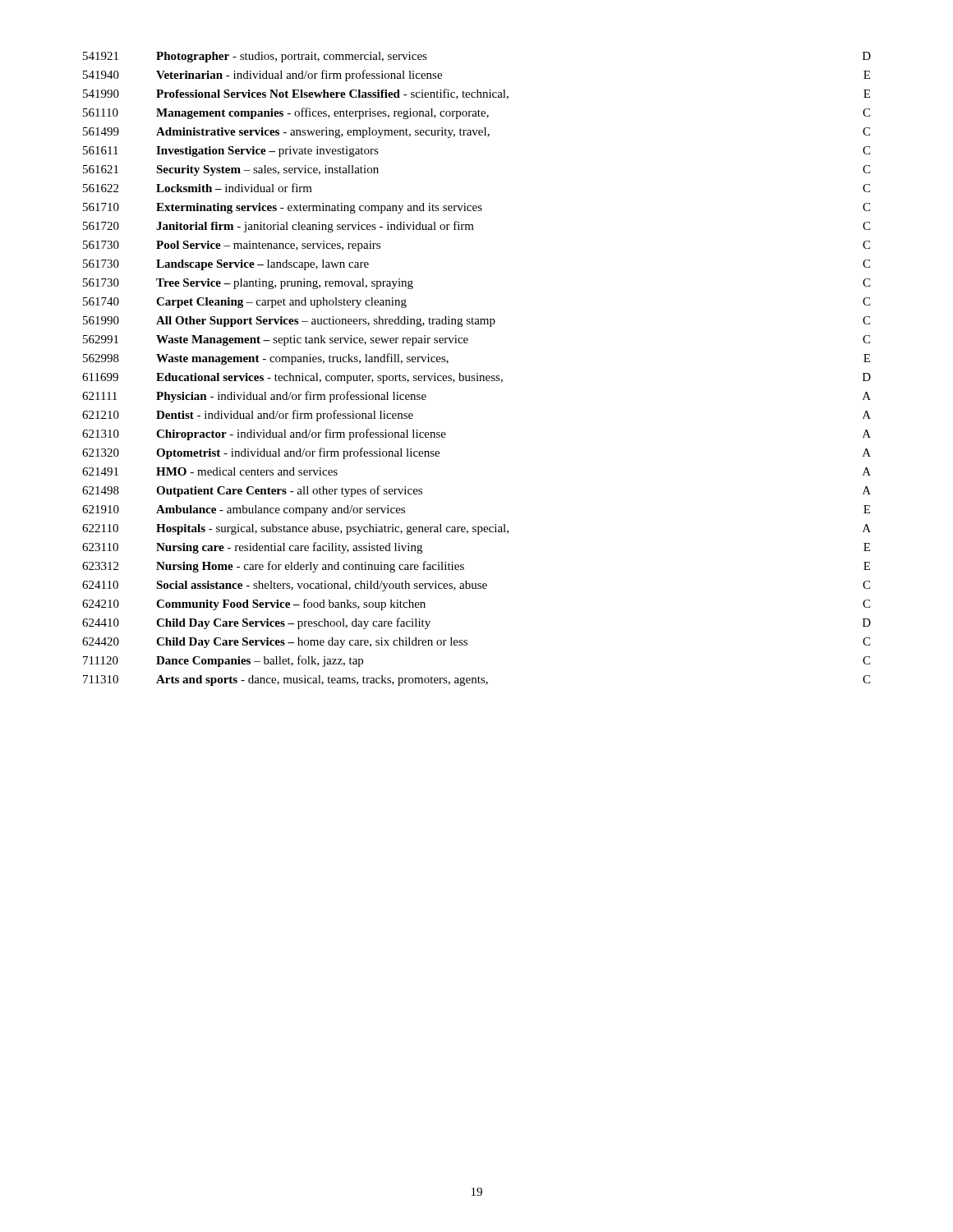The image size is (953, 1232).
Task: Locate the list item that says "541940 Veterinarian - individual"
Action: [97, 75]
